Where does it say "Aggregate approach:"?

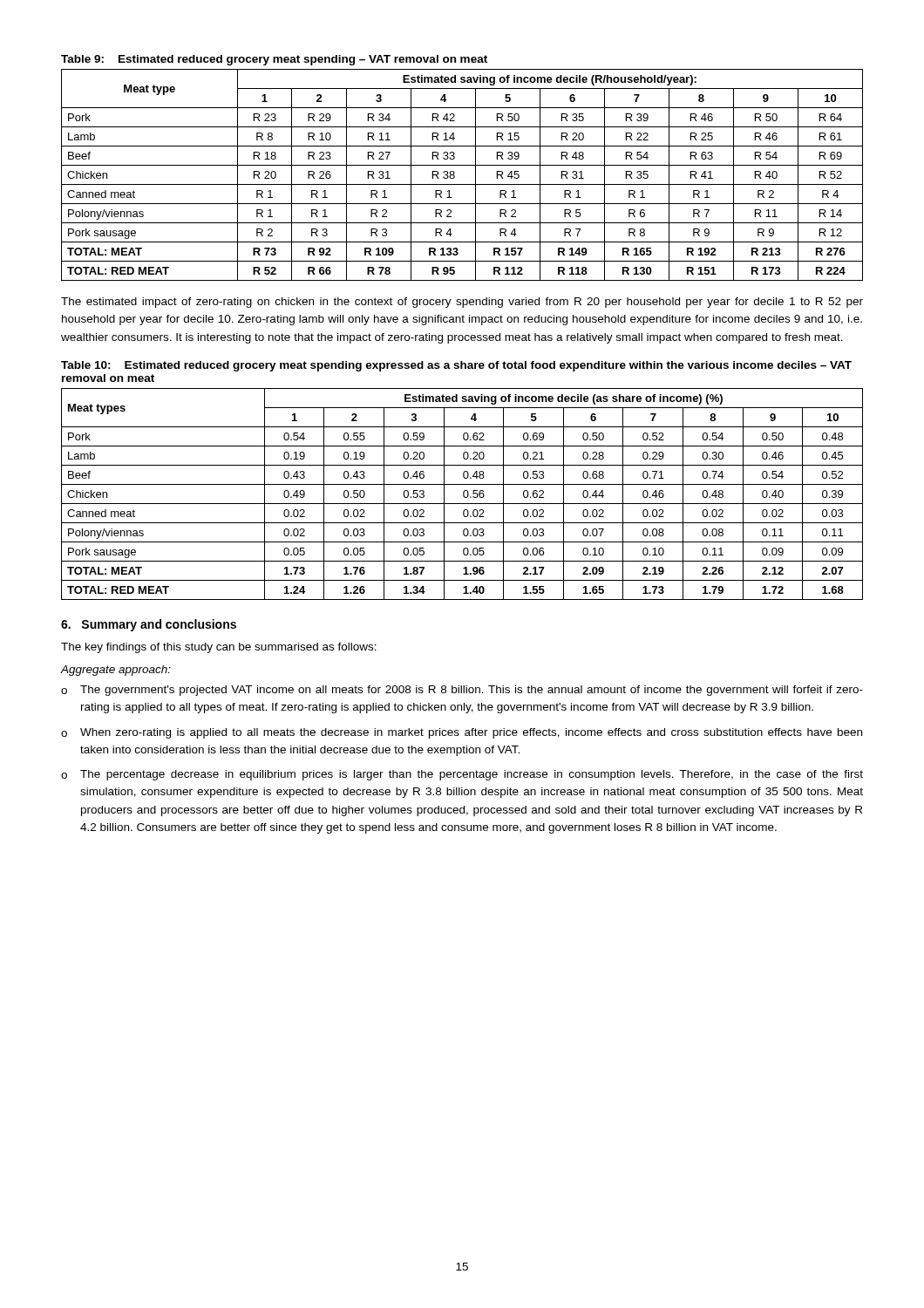116,669
